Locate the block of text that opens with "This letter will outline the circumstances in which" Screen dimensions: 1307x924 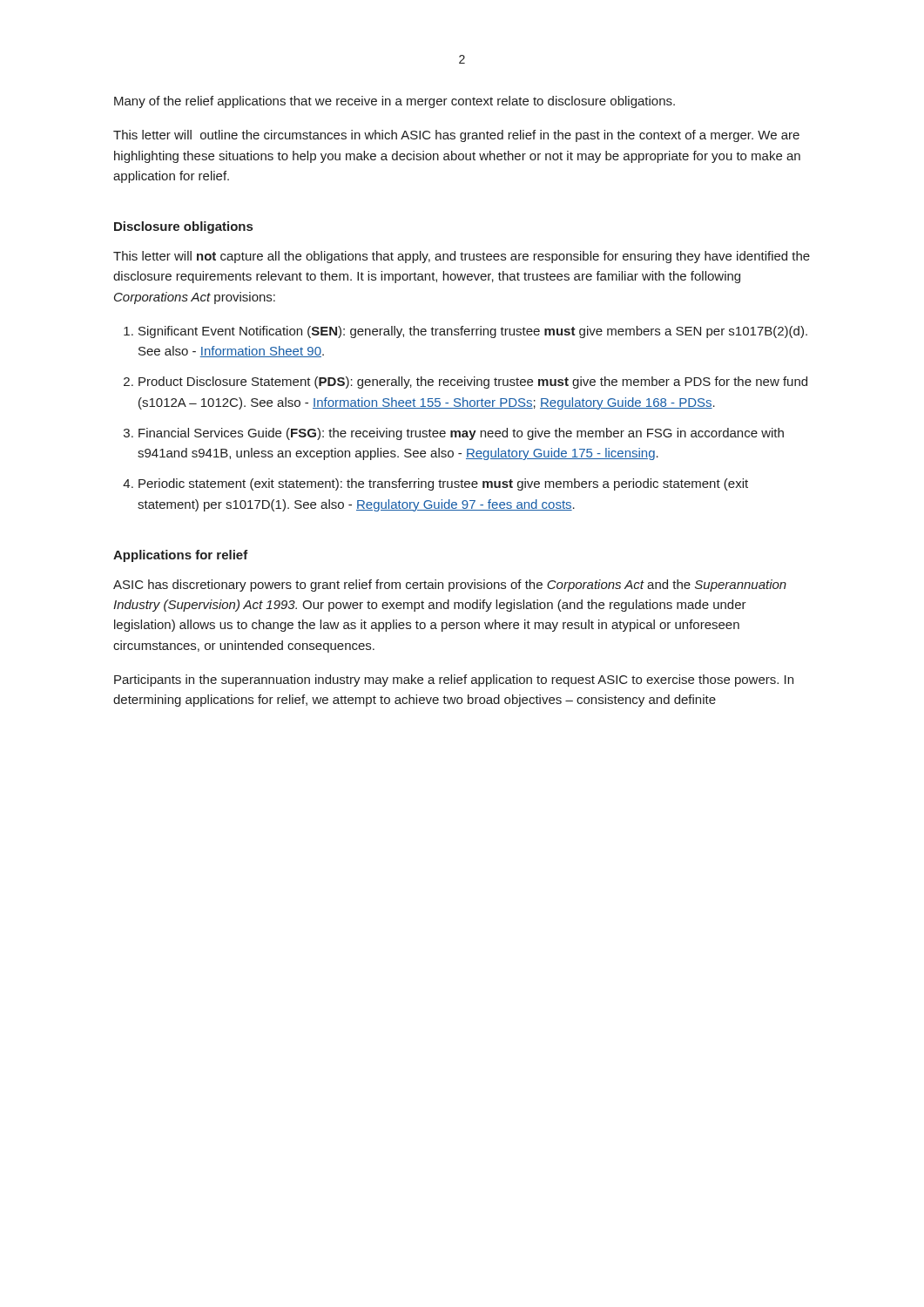tap(462, 155)
